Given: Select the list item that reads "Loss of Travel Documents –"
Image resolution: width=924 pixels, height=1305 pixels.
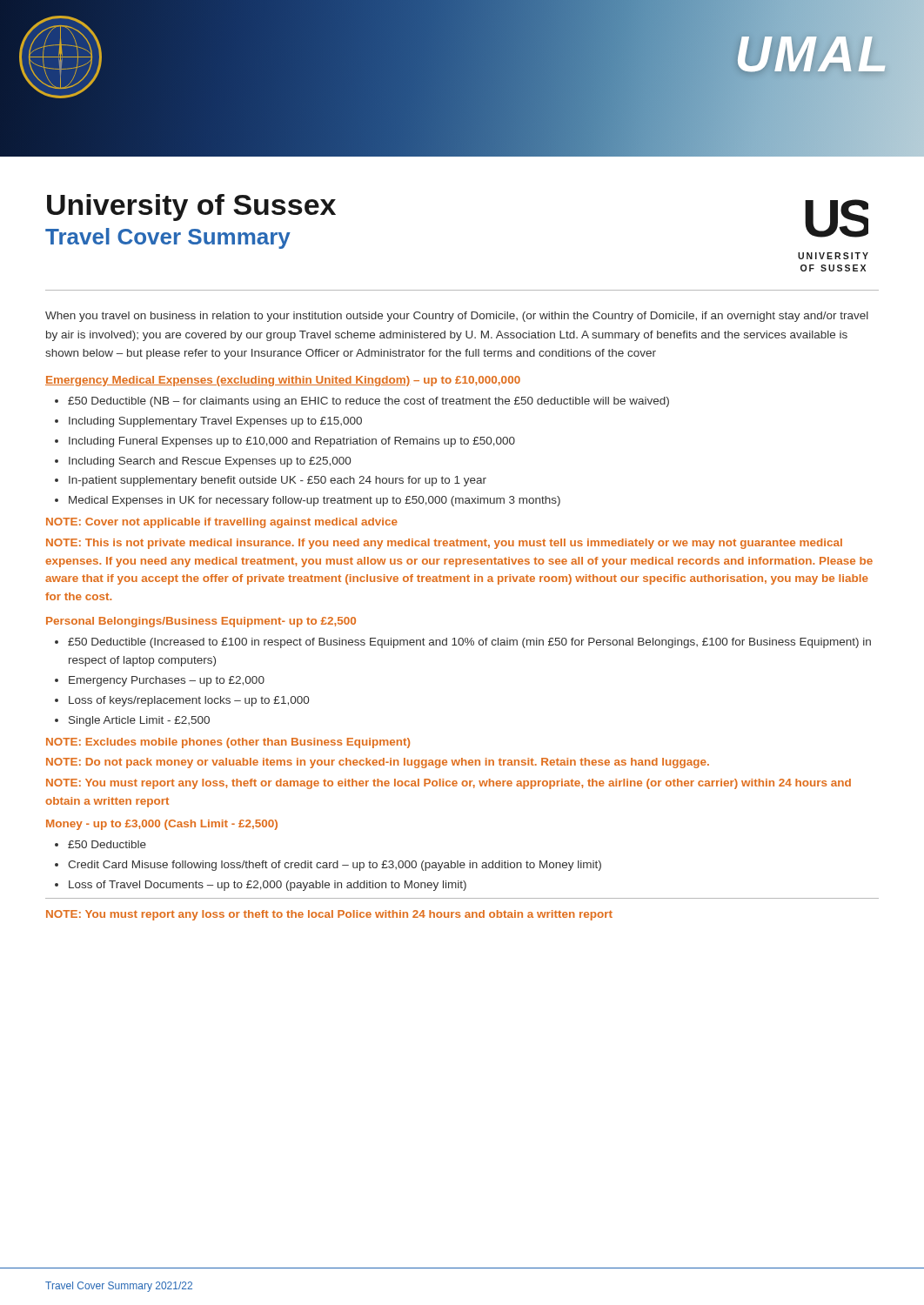Looking at the screenshot, I should (x=462, y=885).
